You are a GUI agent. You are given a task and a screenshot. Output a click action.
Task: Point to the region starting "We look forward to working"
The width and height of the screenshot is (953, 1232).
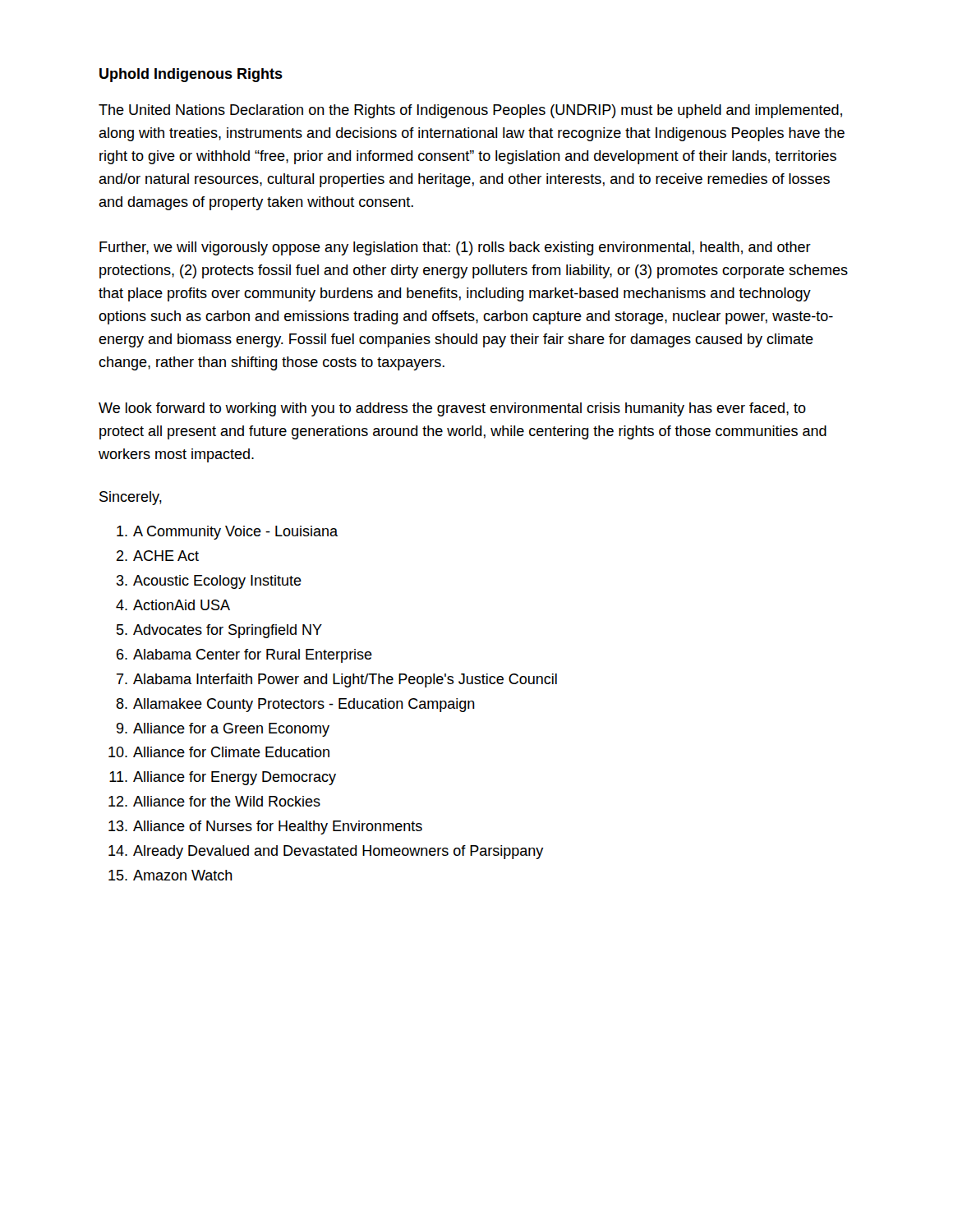[463, 431]
